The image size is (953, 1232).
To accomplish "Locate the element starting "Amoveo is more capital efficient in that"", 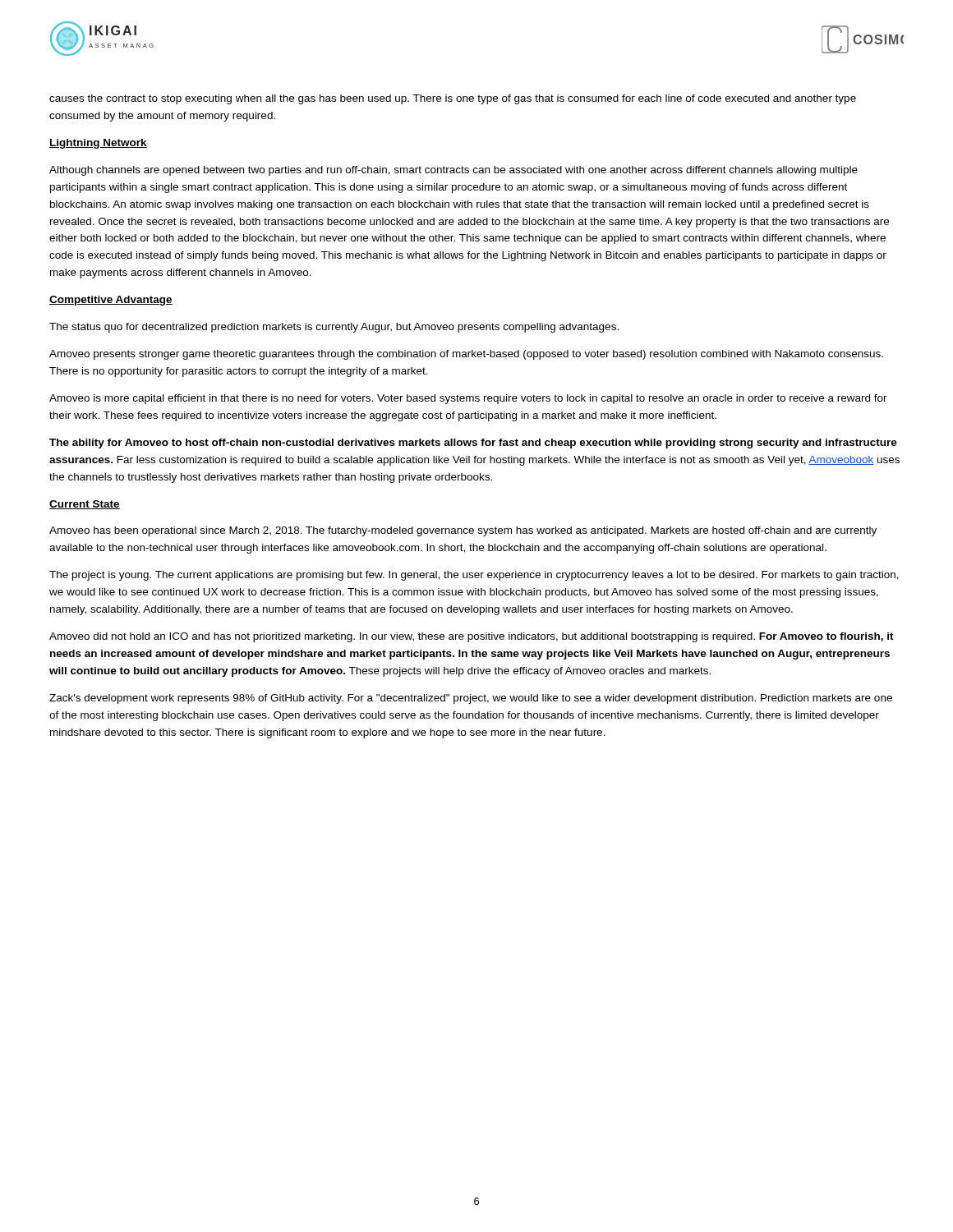I will [x=476, y=407].
